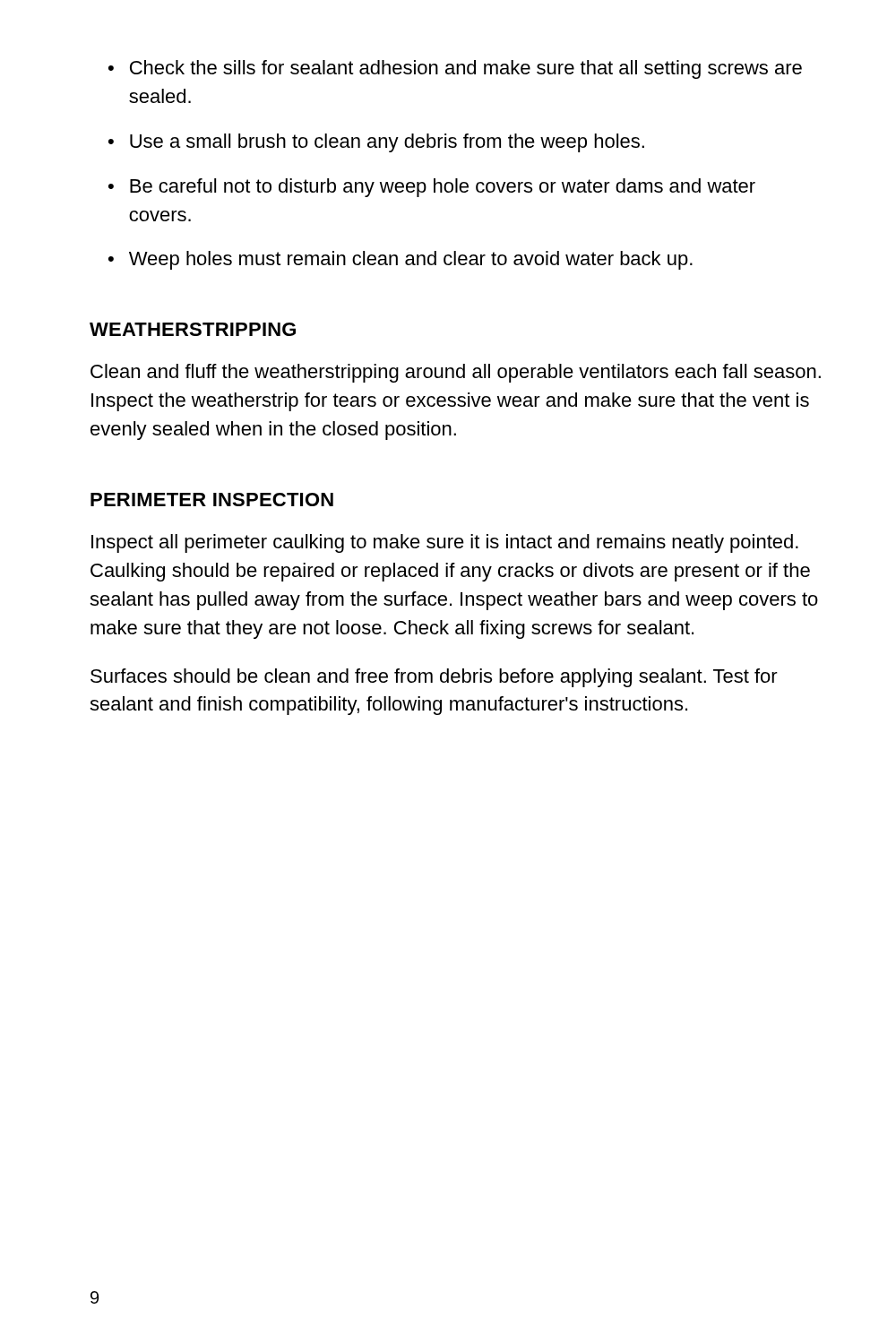Click on the list item containing "• Weep holes must"

coord(401,259)
